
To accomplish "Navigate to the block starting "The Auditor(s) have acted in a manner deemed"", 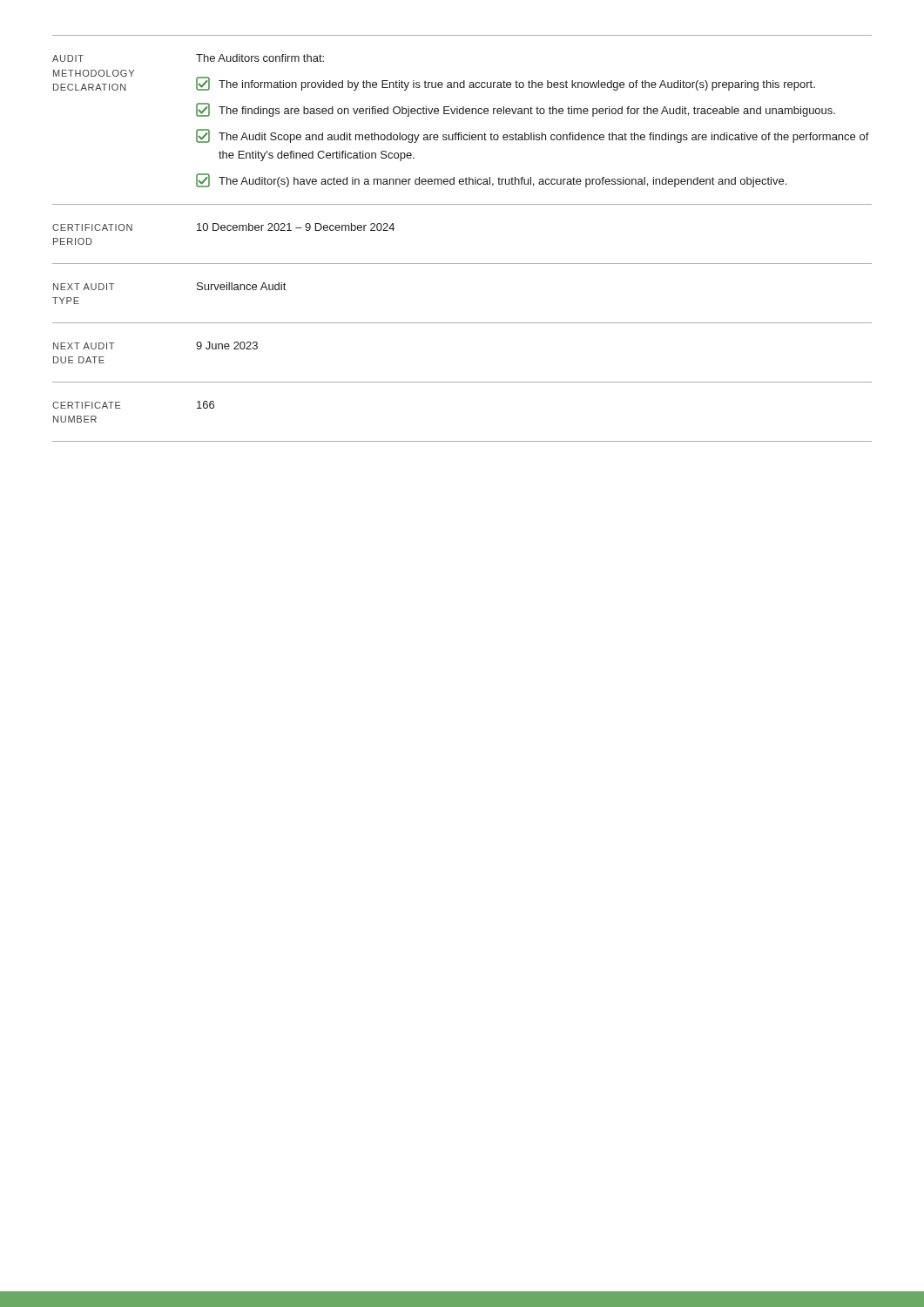I will coord(492,181).
